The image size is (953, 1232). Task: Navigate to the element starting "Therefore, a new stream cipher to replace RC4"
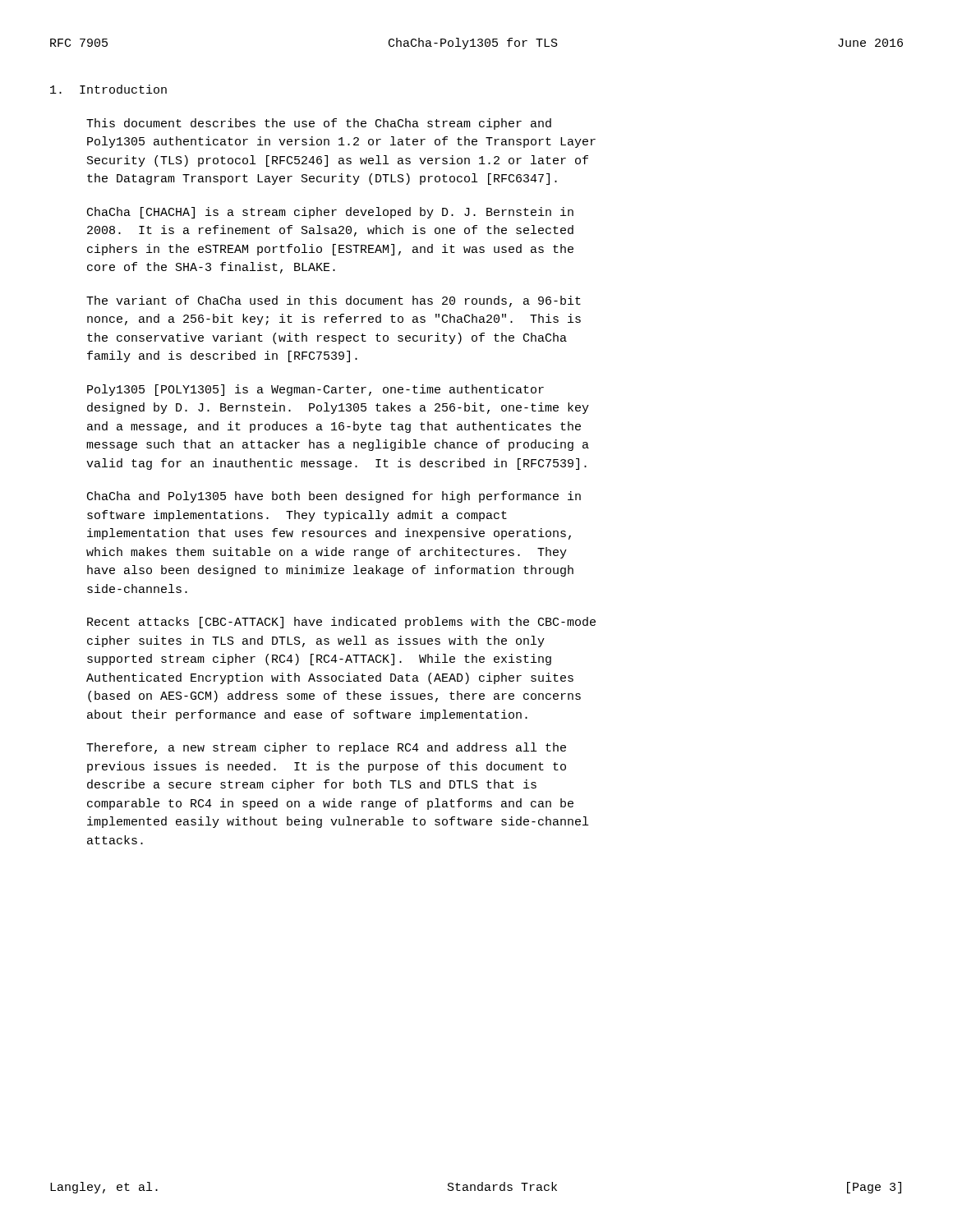pos(338,795)
